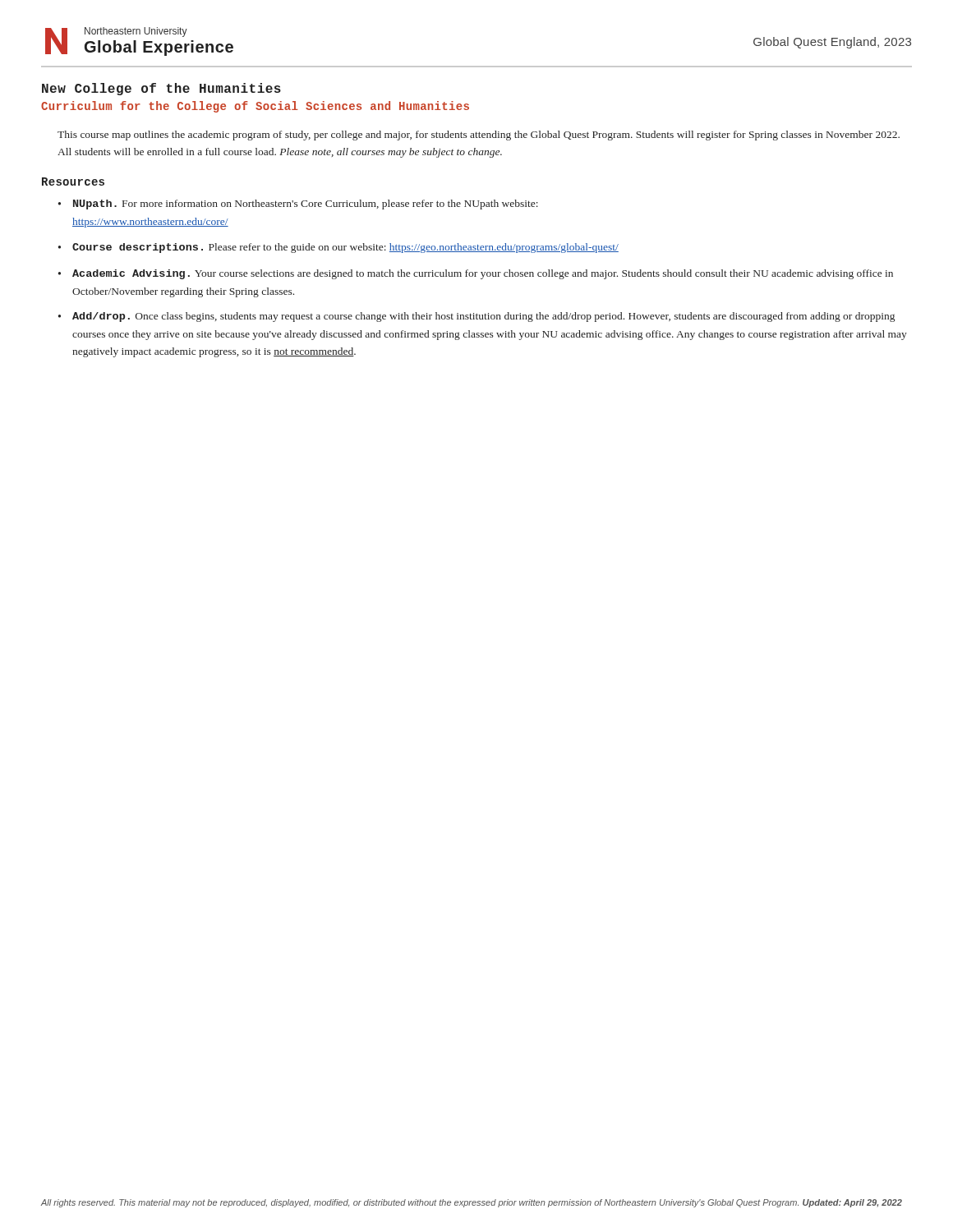Point to the text block starting "NUpath. For more information on Northeastern's Core"
Viewport: 953px width, 1232px height.
tap(305, 212)
